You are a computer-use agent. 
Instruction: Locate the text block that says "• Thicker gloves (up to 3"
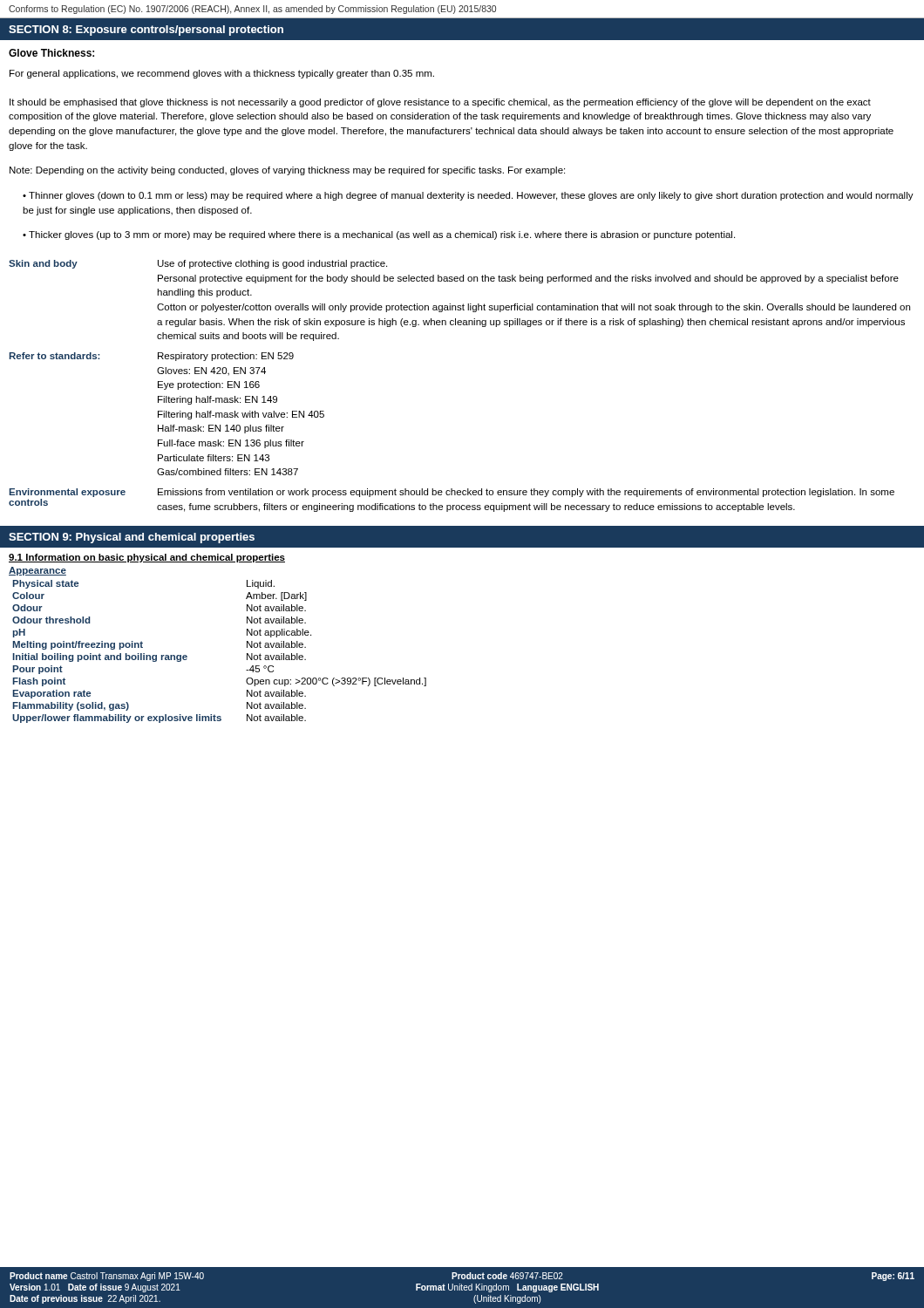pyautogui.click(x=379, y=235)
